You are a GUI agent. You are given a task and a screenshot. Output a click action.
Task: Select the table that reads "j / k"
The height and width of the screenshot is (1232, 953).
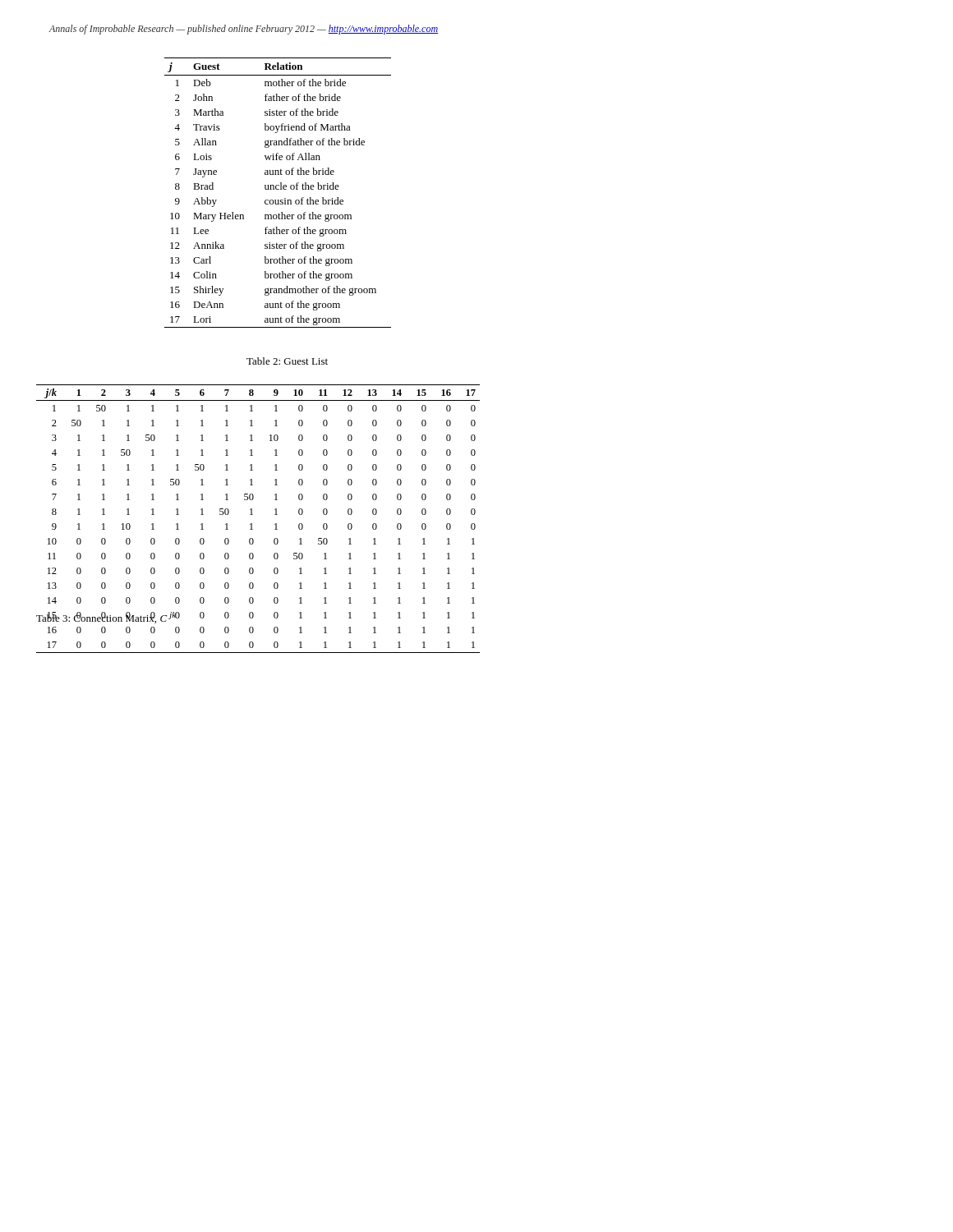pyautogui.click(x=258, y=519)
